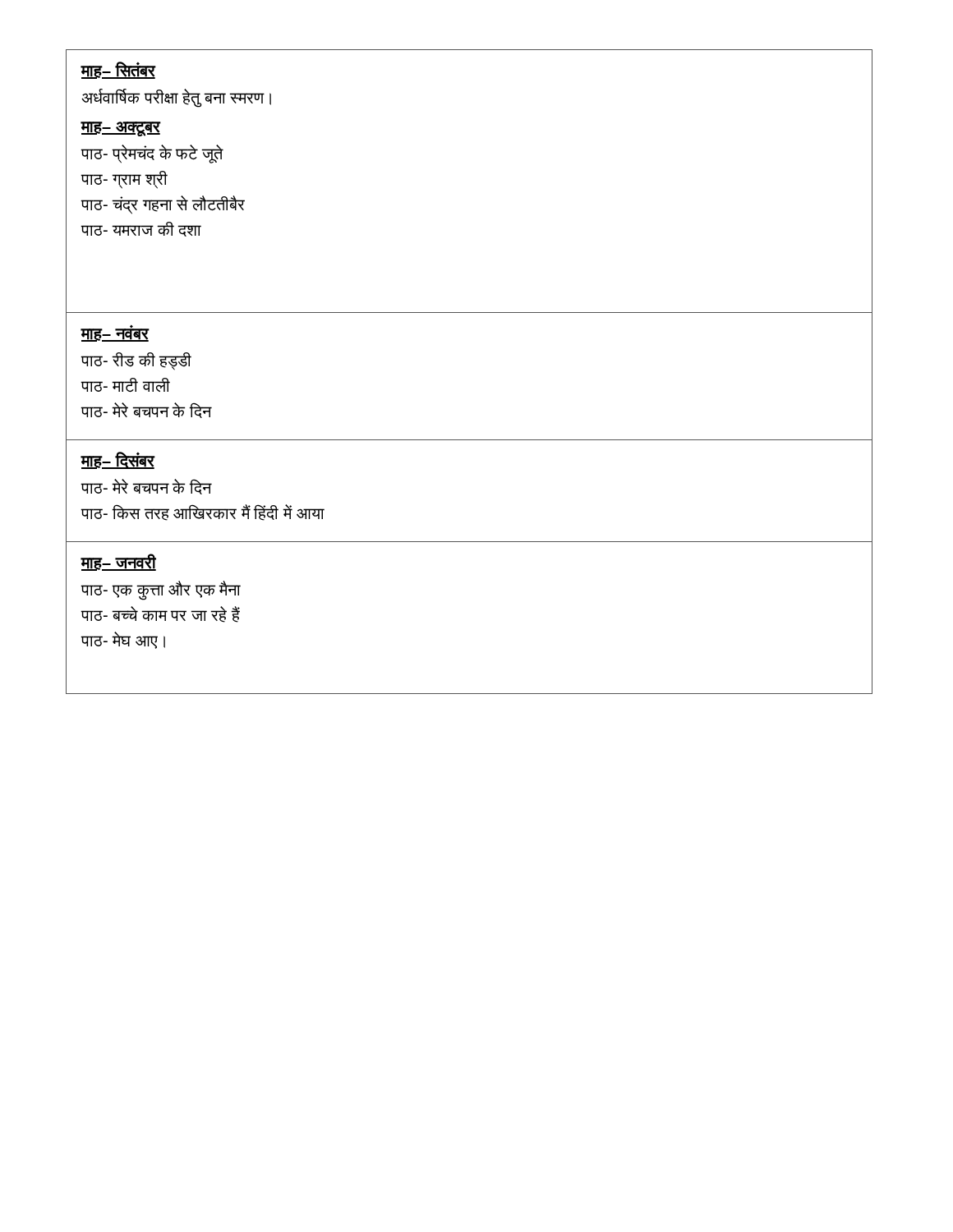Viewport: 953px width, 1232px height.
Task: Navigate to the region starting "माह– दिसंबर"
Action: pos(118,461)
